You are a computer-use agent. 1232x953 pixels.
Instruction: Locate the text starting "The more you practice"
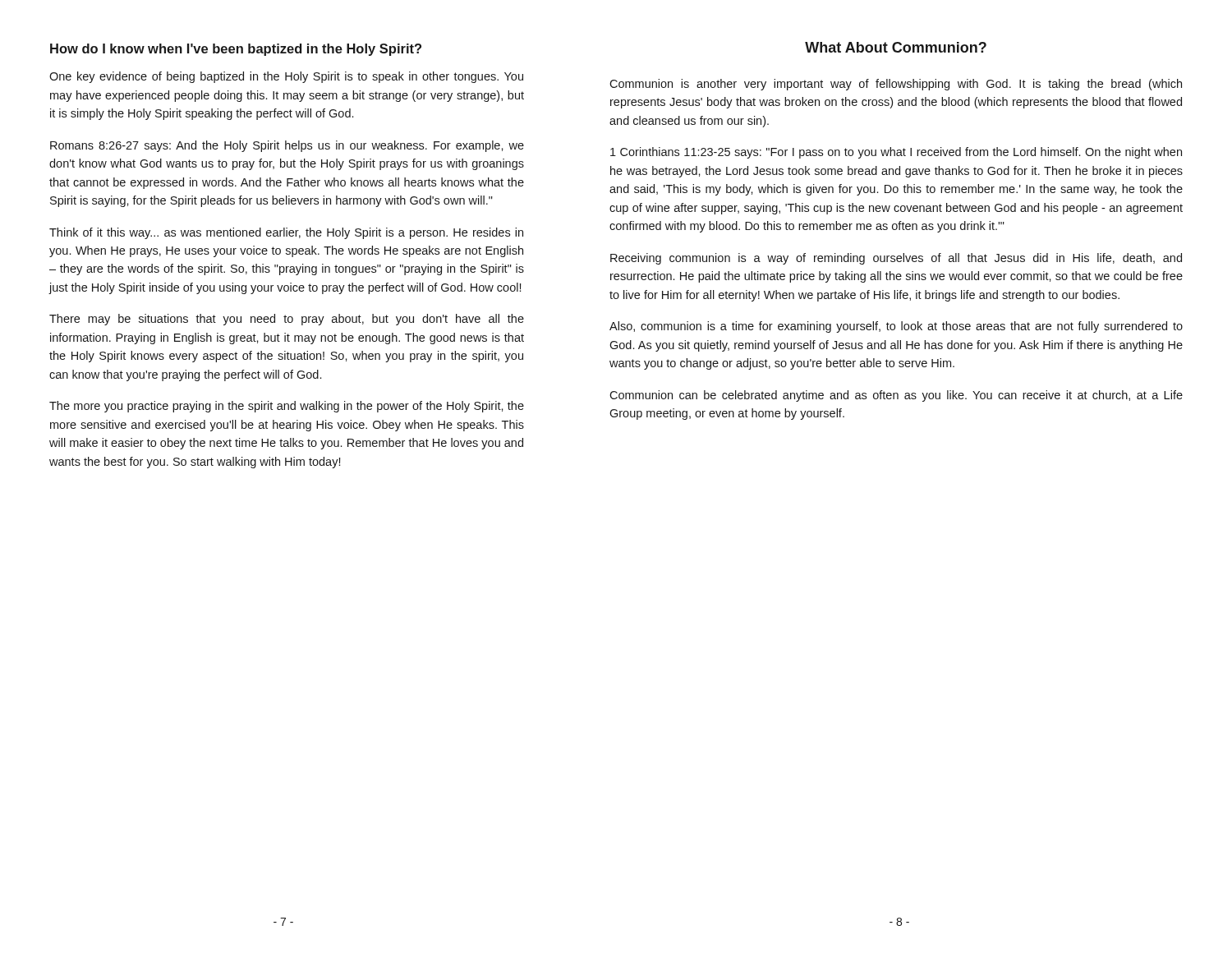[287, 434]
